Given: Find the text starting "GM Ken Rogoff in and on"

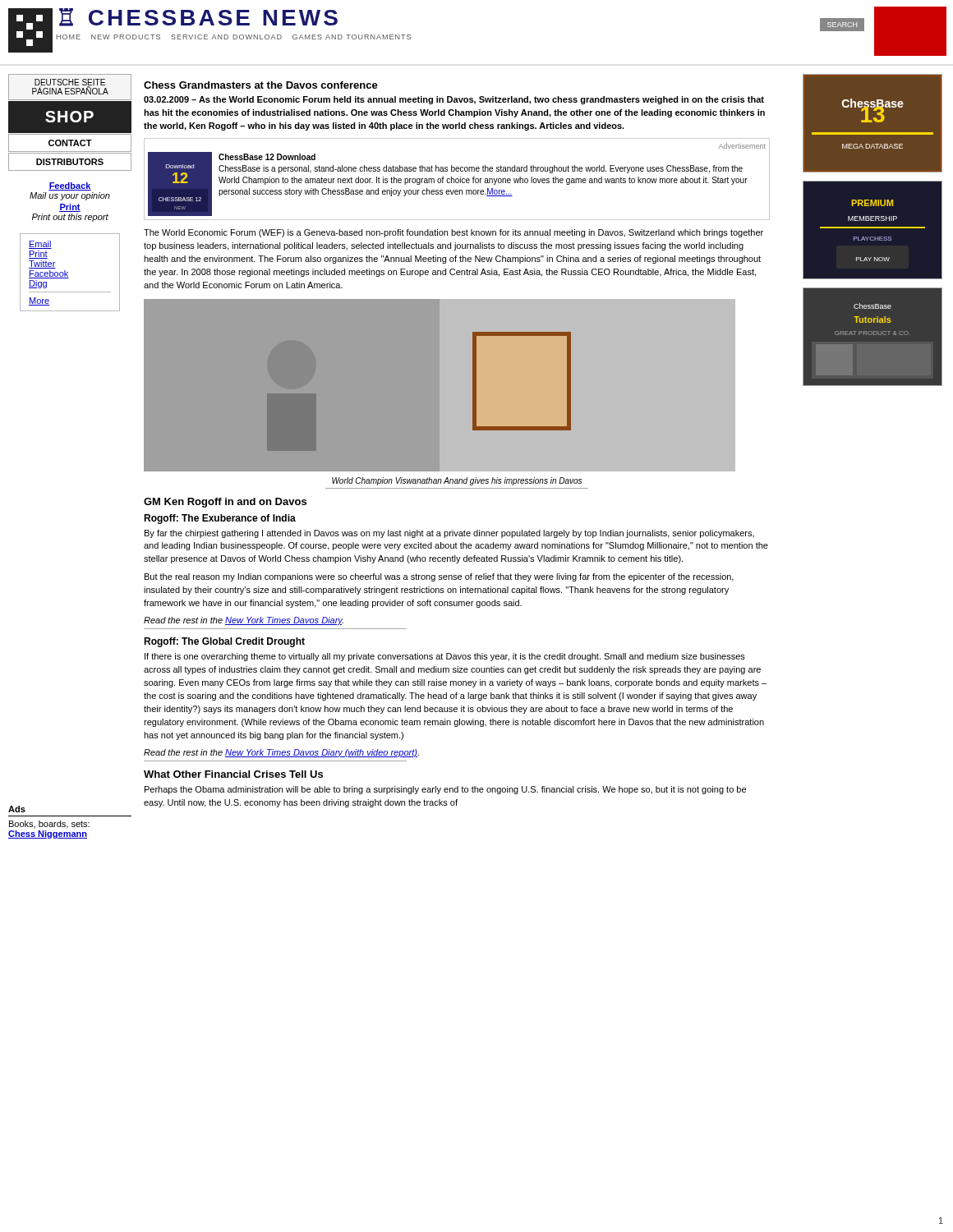Looking at the screenshot, I should [x=225, y=501].
